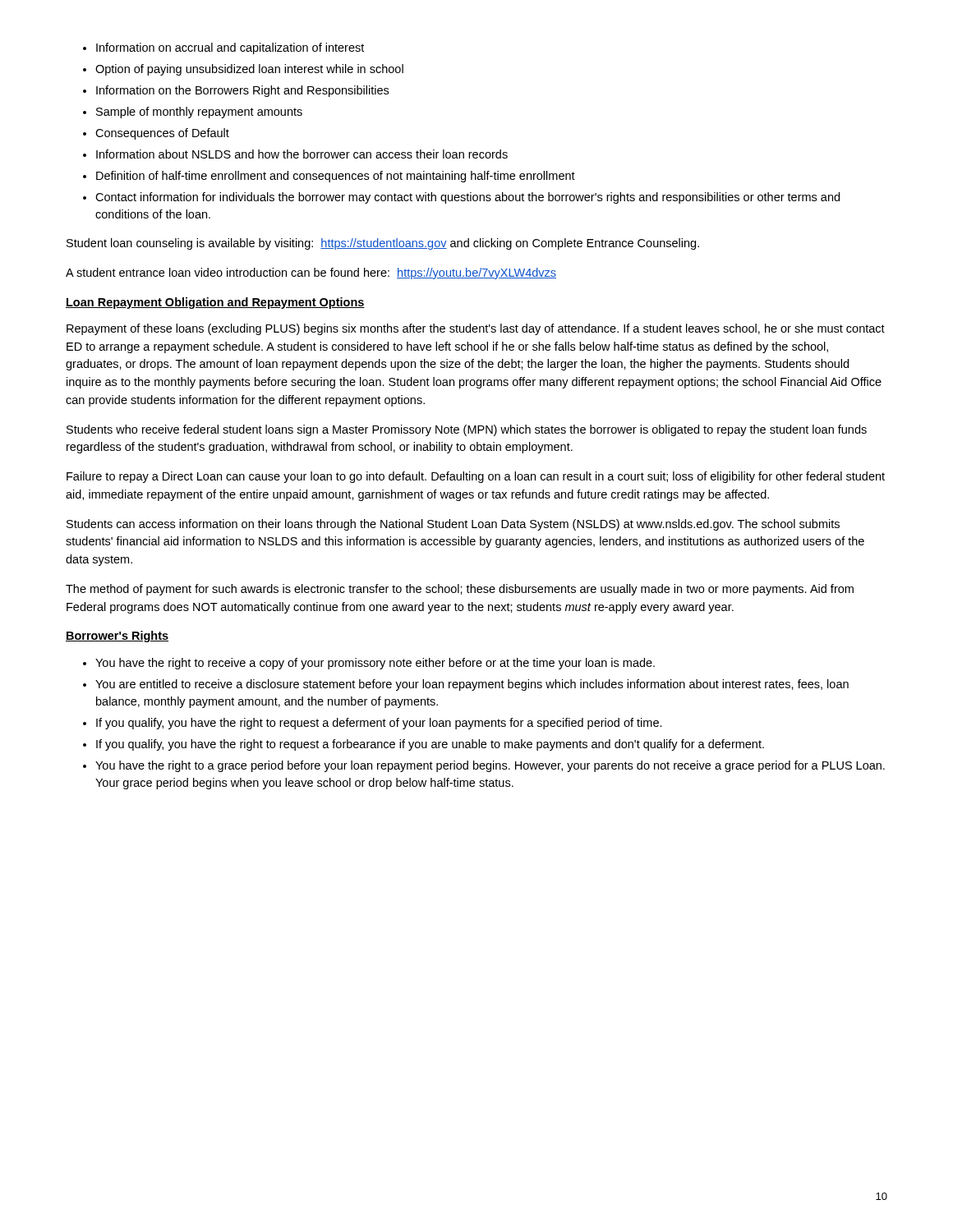Find the block on this page that starts "A student entrance loan video introduction can"
The height and width of the screenshot is (1232, 953).
[x=311, y=273]
